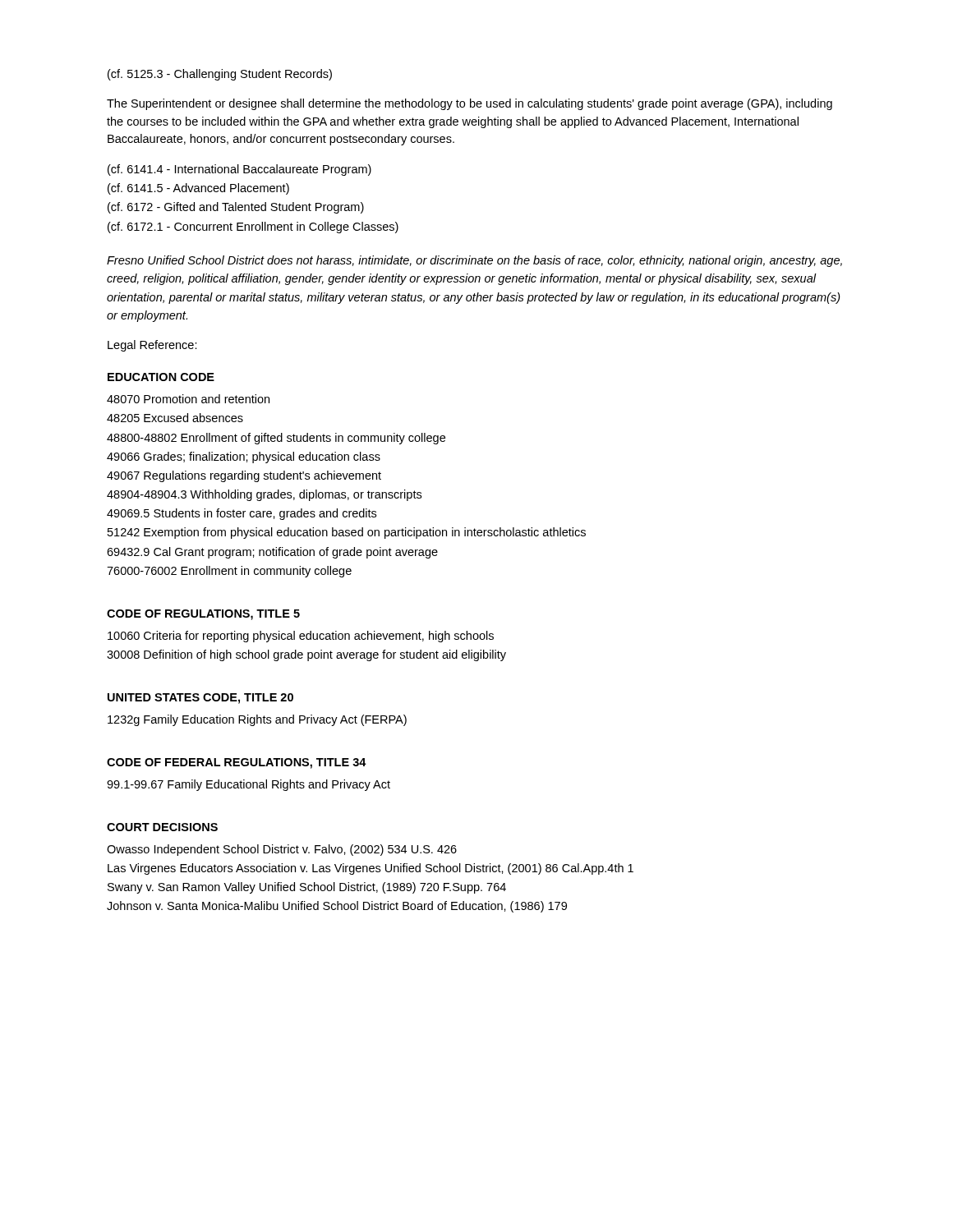Find the list item containing "49066 Grades; finalization; physical education class"
953x1232 pixels.
(x=244, y=456)
